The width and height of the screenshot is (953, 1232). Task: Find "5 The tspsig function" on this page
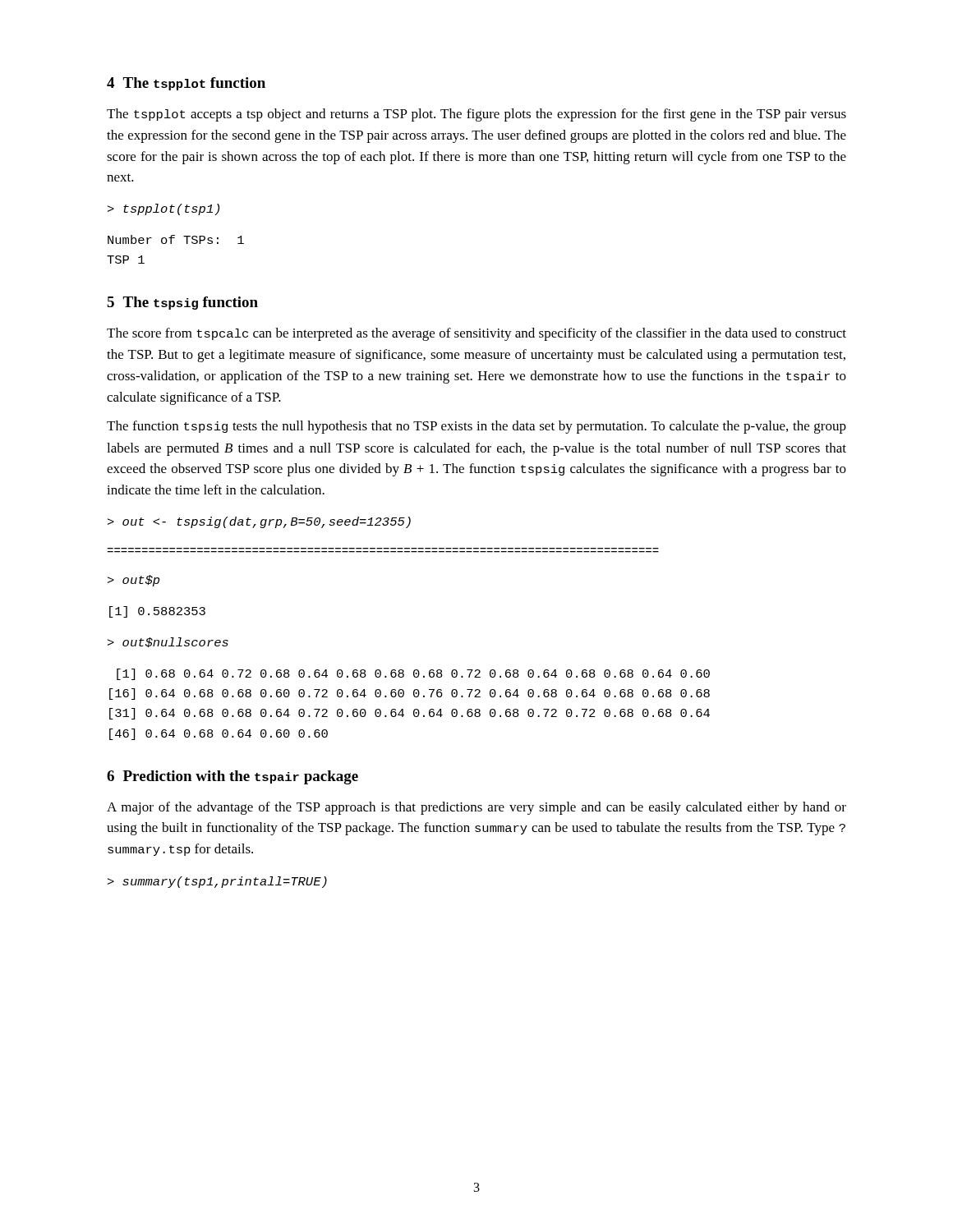pyautogui.click(x=182, y=303)
